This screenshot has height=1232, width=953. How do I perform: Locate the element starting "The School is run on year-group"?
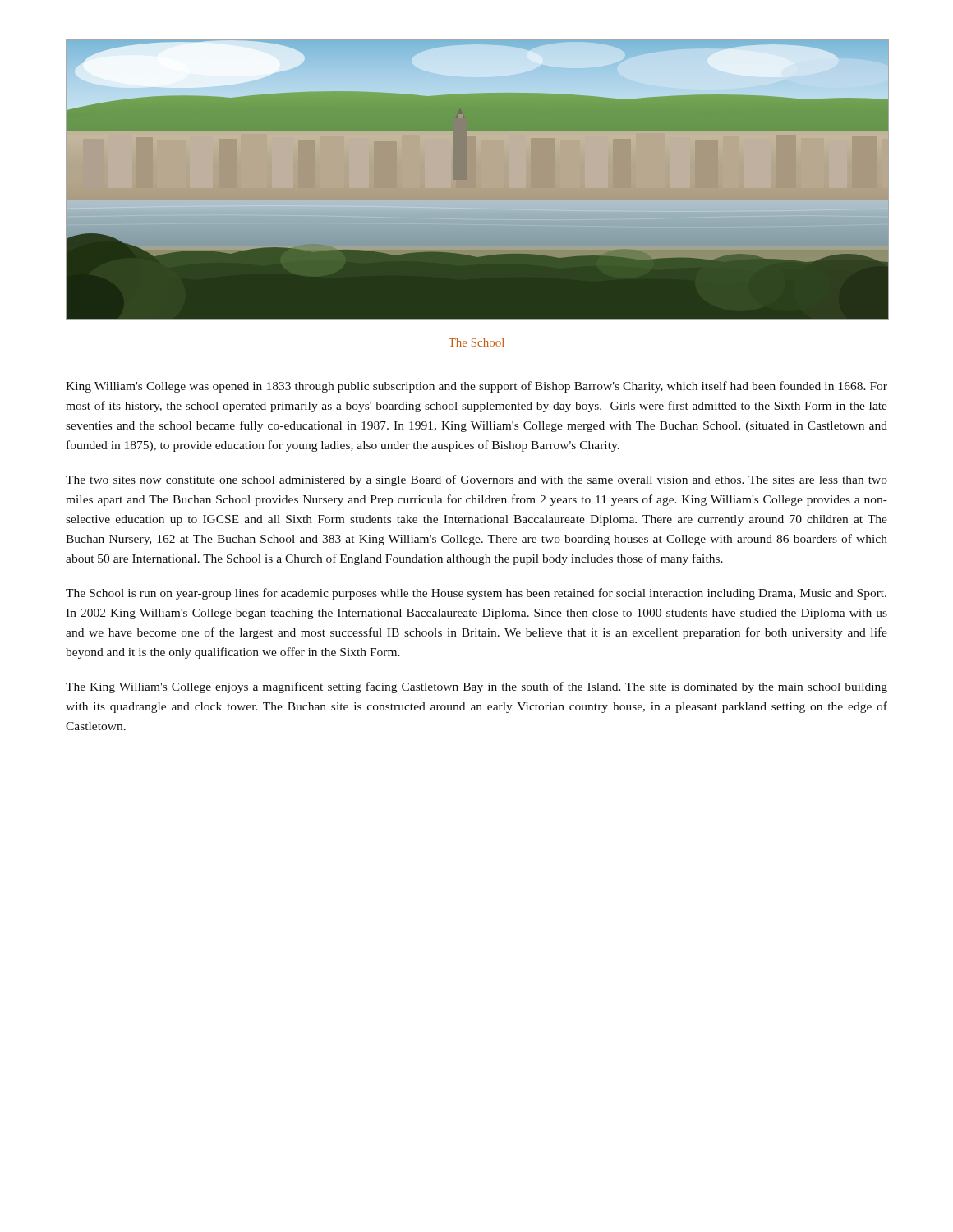pyautogui.click(x=476, y=622)
